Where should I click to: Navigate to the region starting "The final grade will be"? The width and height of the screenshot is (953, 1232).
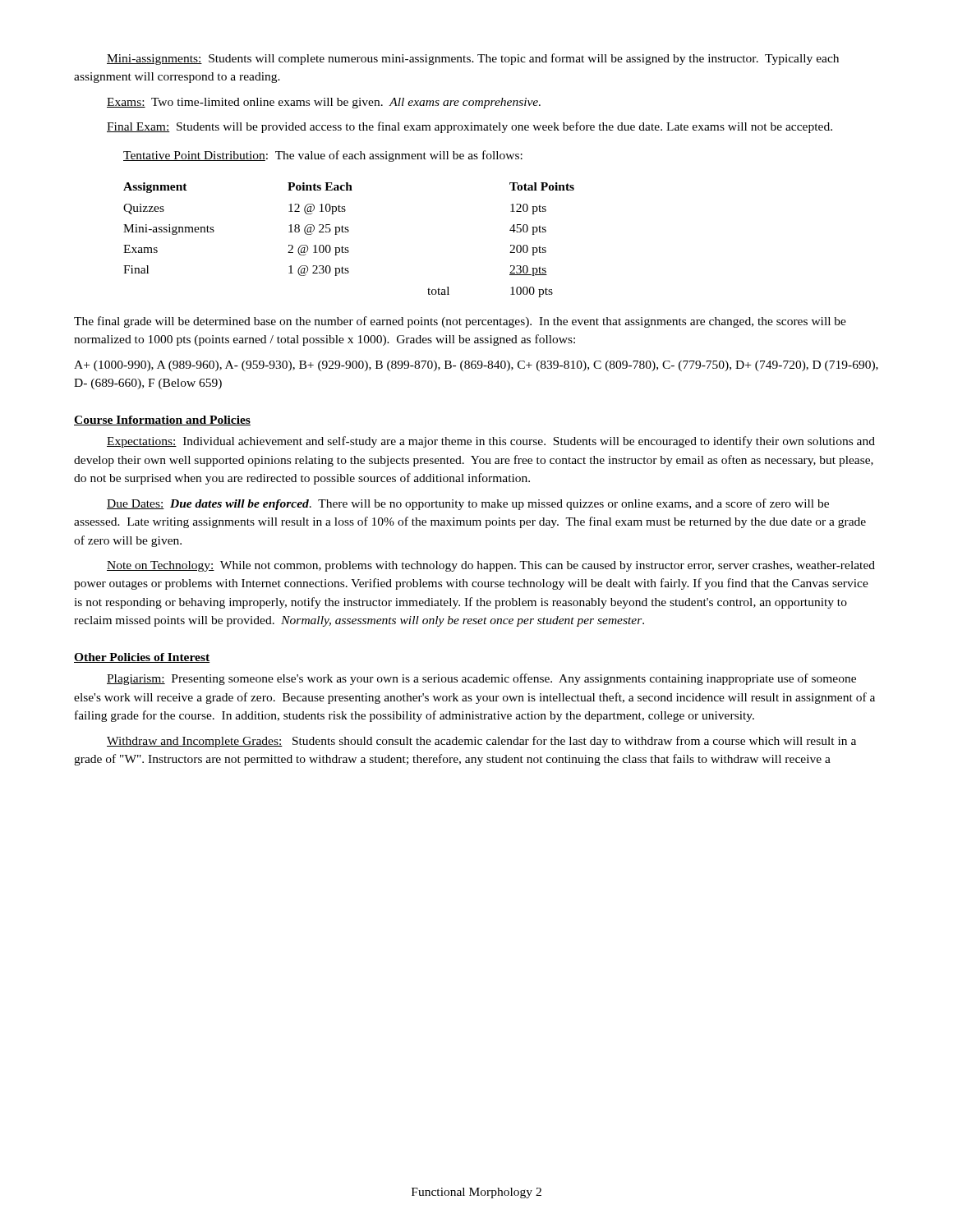(x=476, y=330)
